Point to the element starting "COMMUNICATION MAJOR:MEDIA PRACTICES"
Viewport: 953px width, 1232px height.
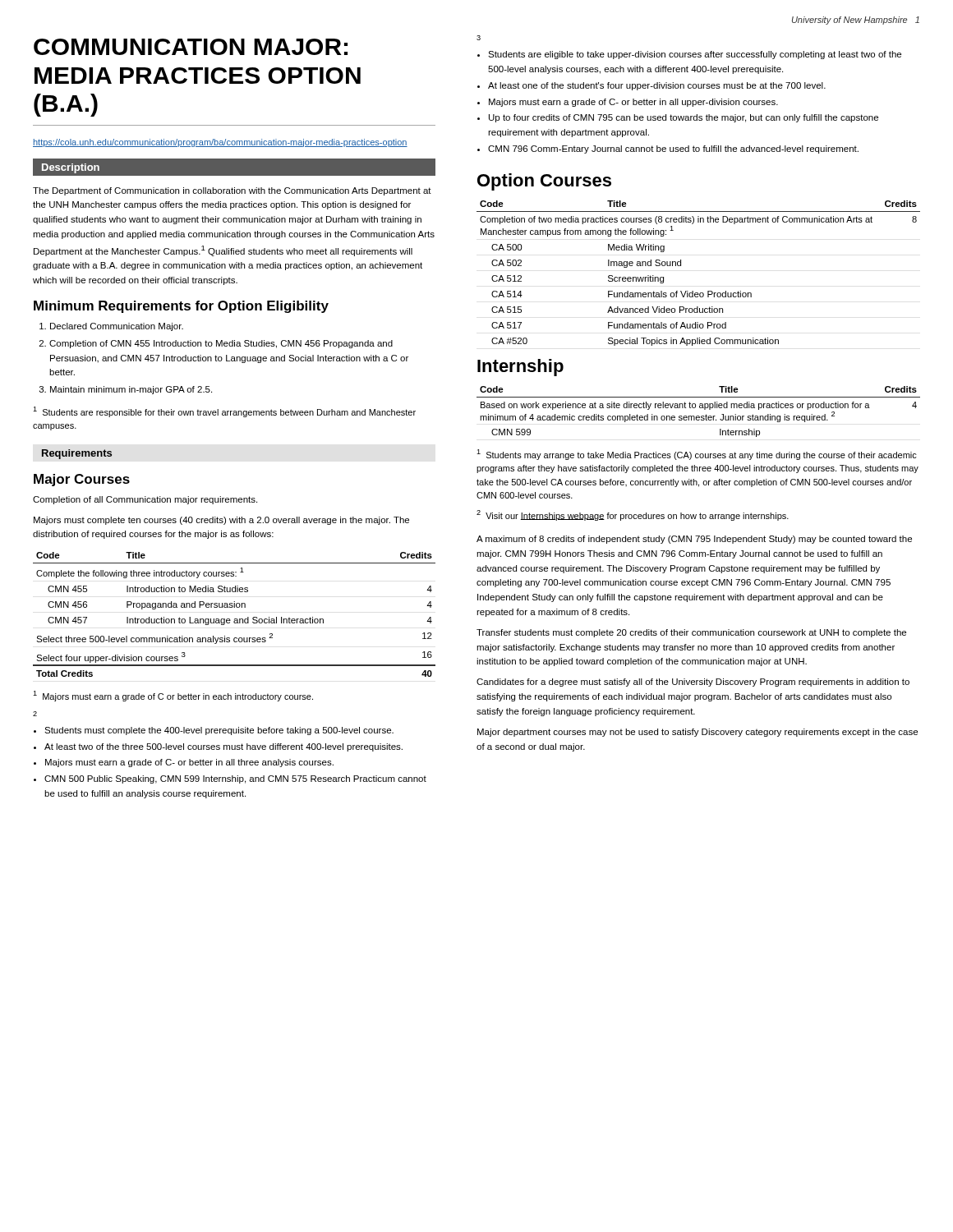click(234, 75)
